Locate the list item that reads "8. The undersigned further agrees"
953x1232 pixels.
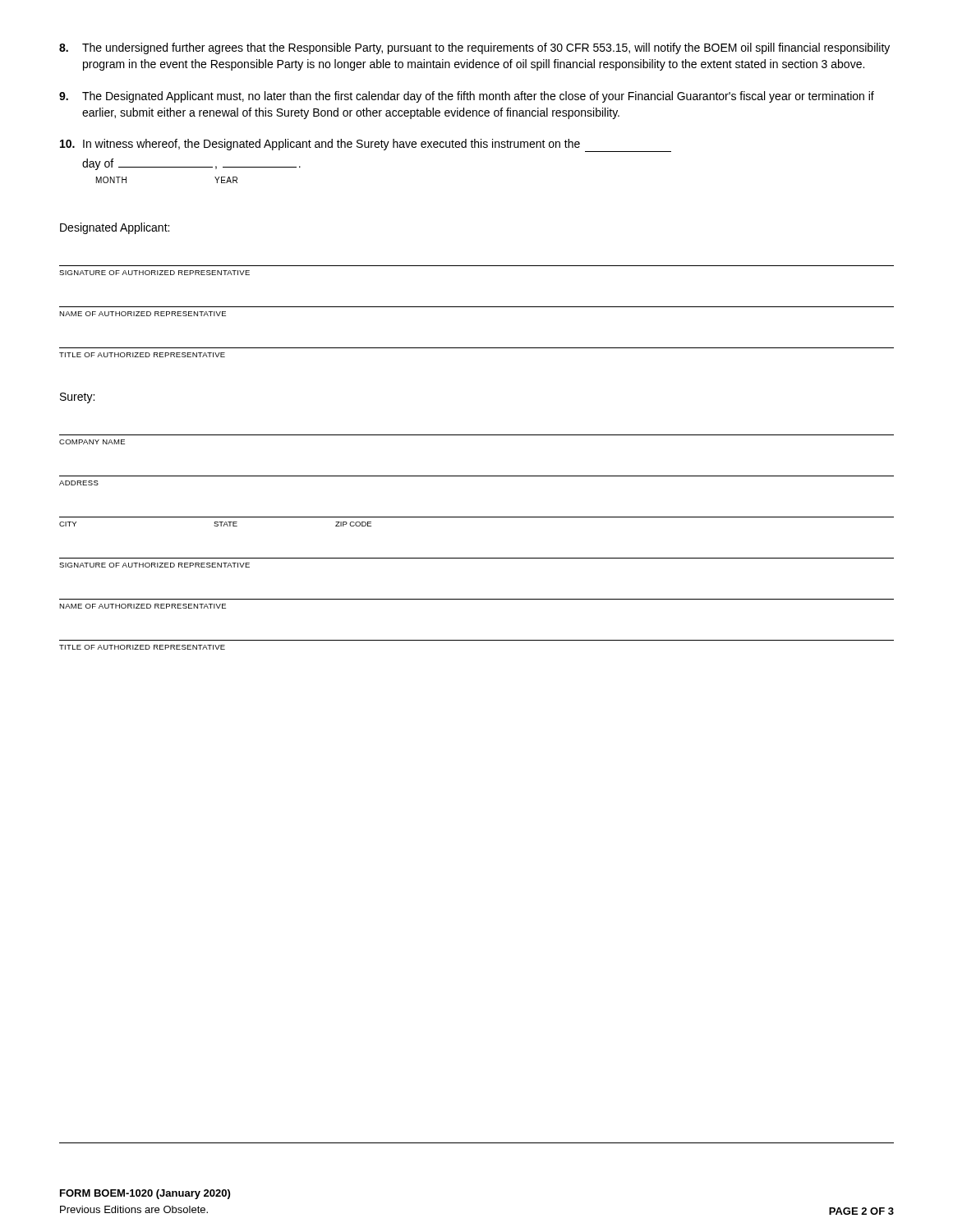[x=476, y=56]
